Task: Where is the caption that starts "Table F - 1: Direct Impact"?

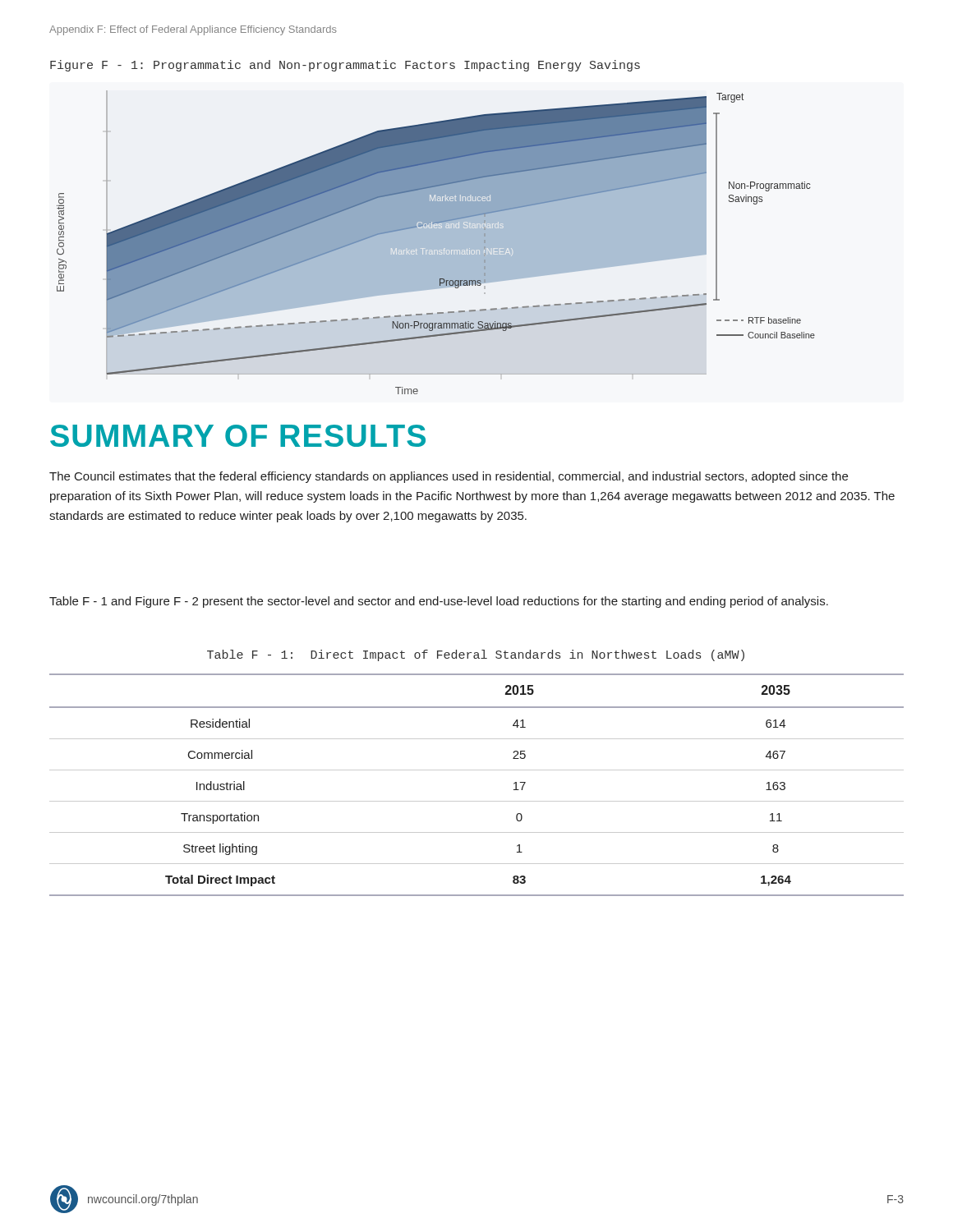Action: point(476,656)
